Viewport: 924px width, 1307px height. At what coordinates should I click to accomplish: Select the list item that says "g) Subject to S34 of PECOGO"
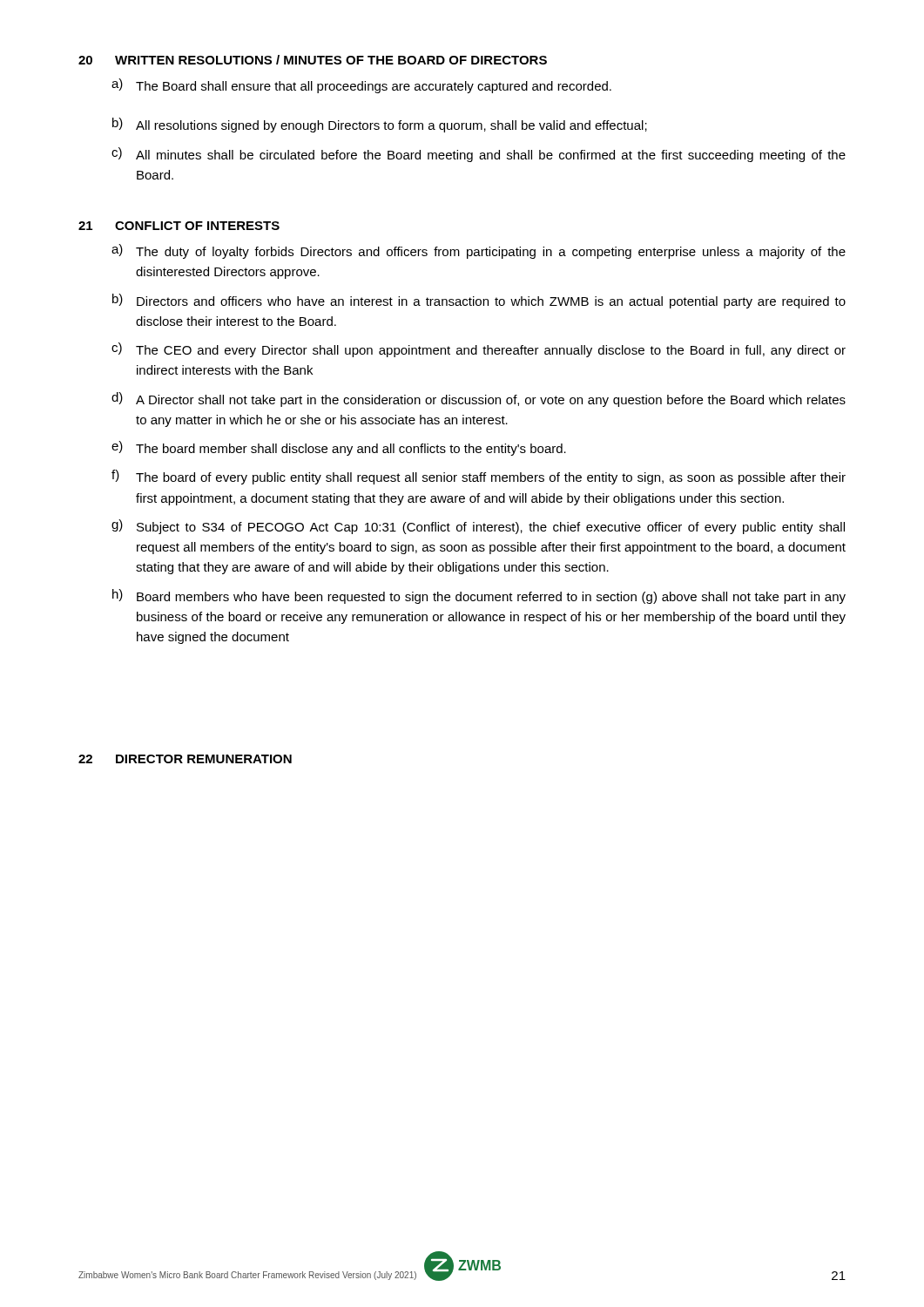(479, 547)
